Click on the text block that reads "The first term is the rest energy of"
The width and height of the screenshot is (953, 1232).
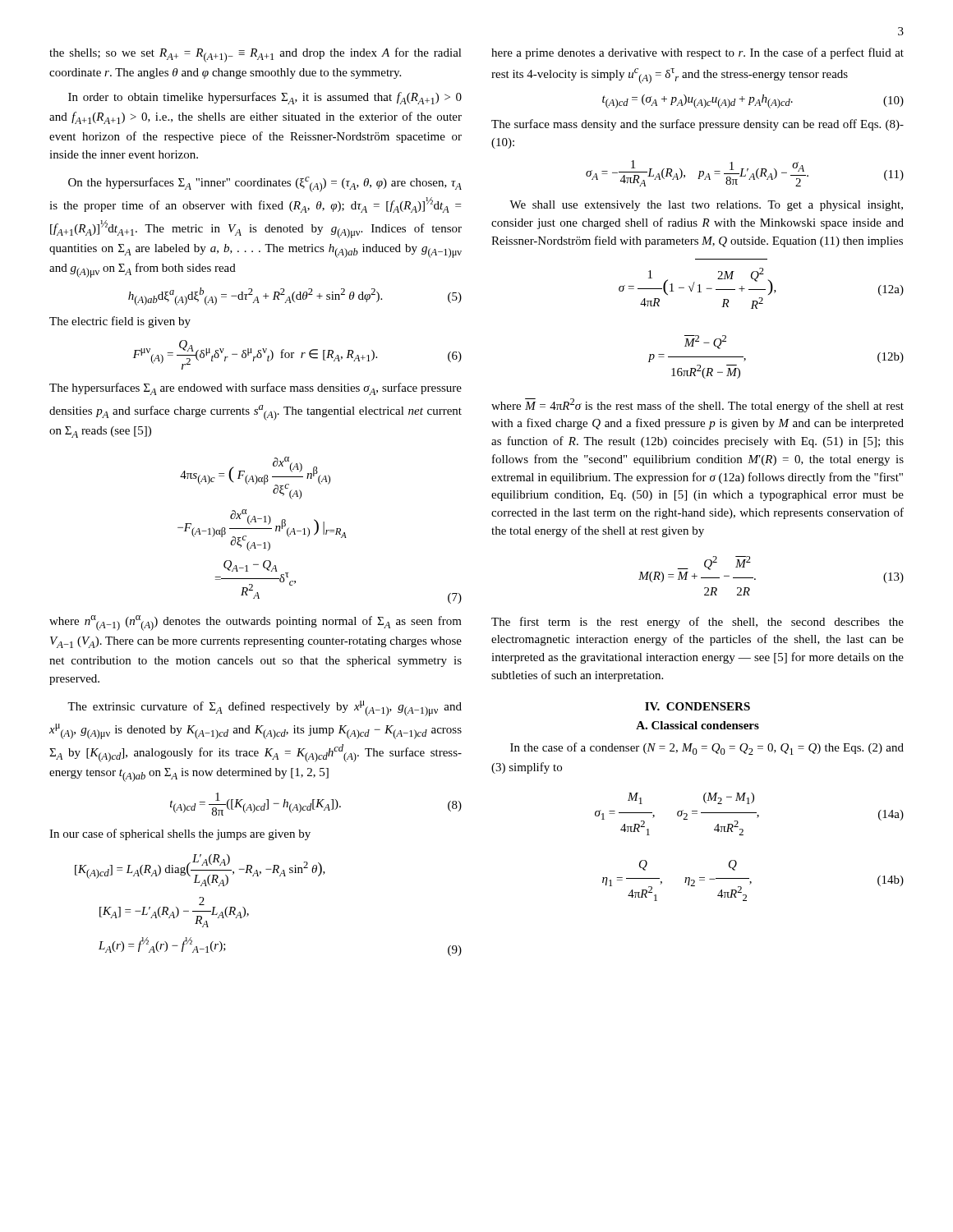(x=698, y=649)
